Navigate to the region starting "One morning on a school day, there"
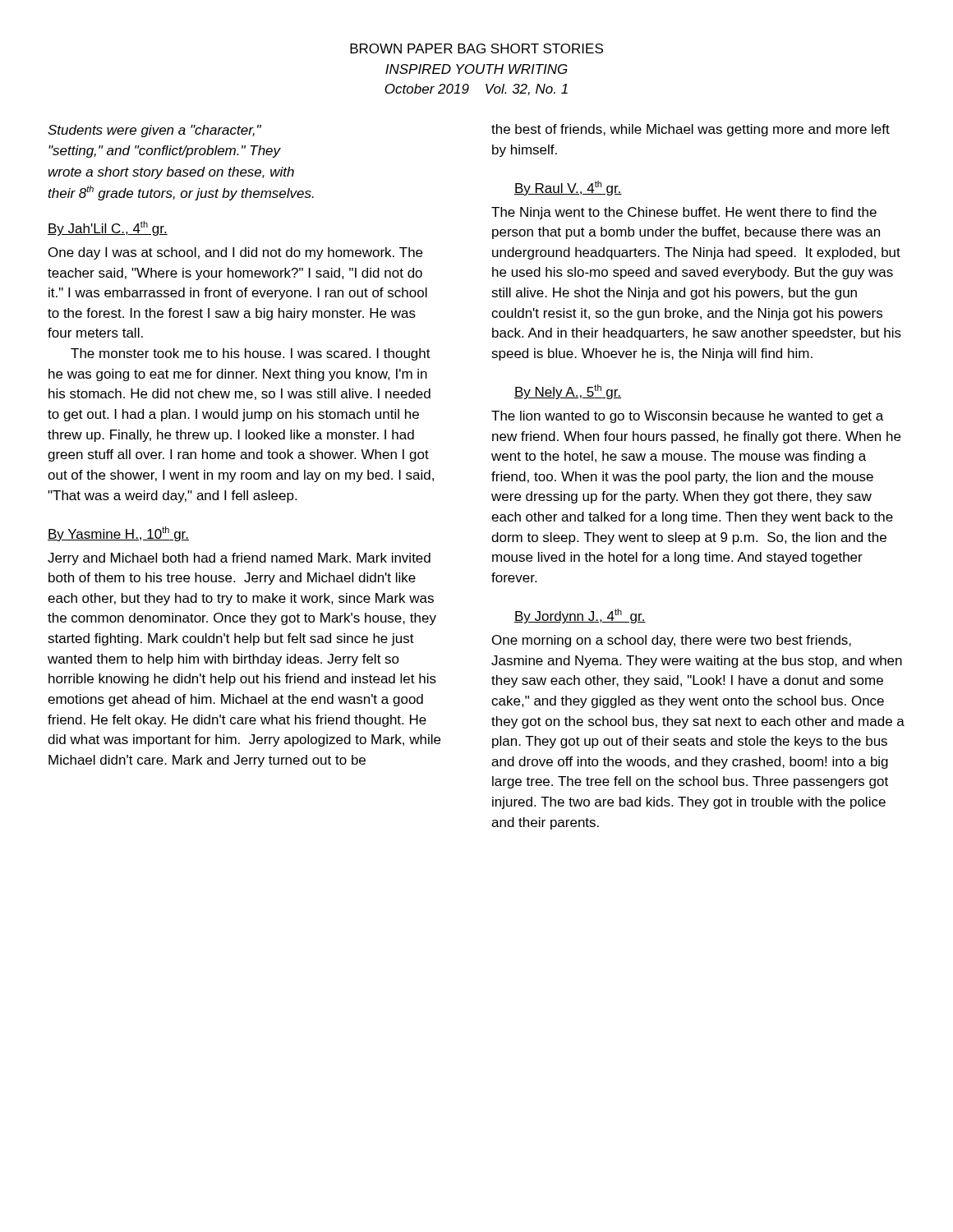The width and height of the screenshot is (953, 1232). point(698,732)
